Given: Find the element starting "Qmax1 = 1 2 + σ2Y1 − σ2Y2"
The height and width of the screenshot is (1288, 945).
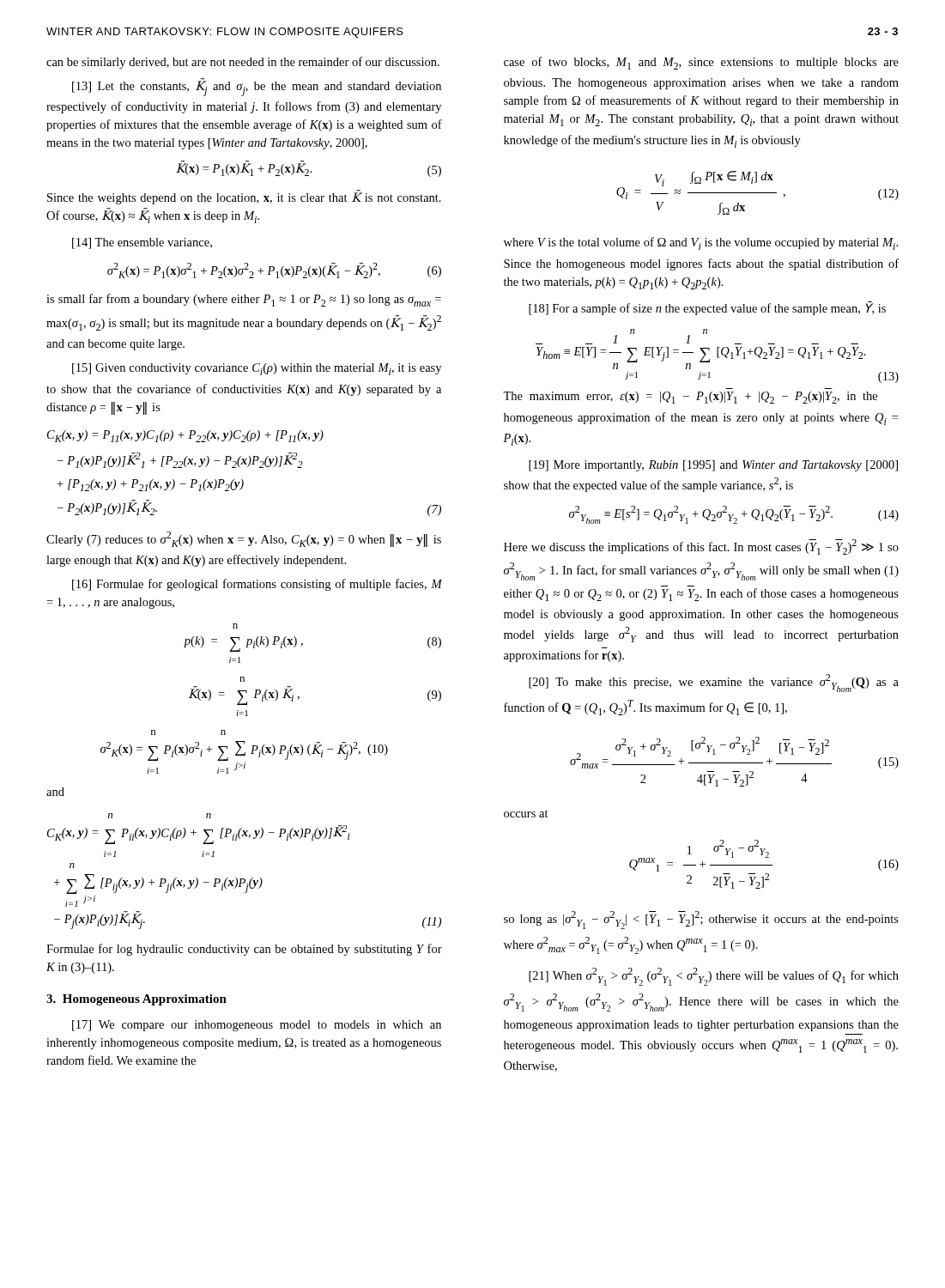Looking at the screenshot, I should [x=764, y=865].
